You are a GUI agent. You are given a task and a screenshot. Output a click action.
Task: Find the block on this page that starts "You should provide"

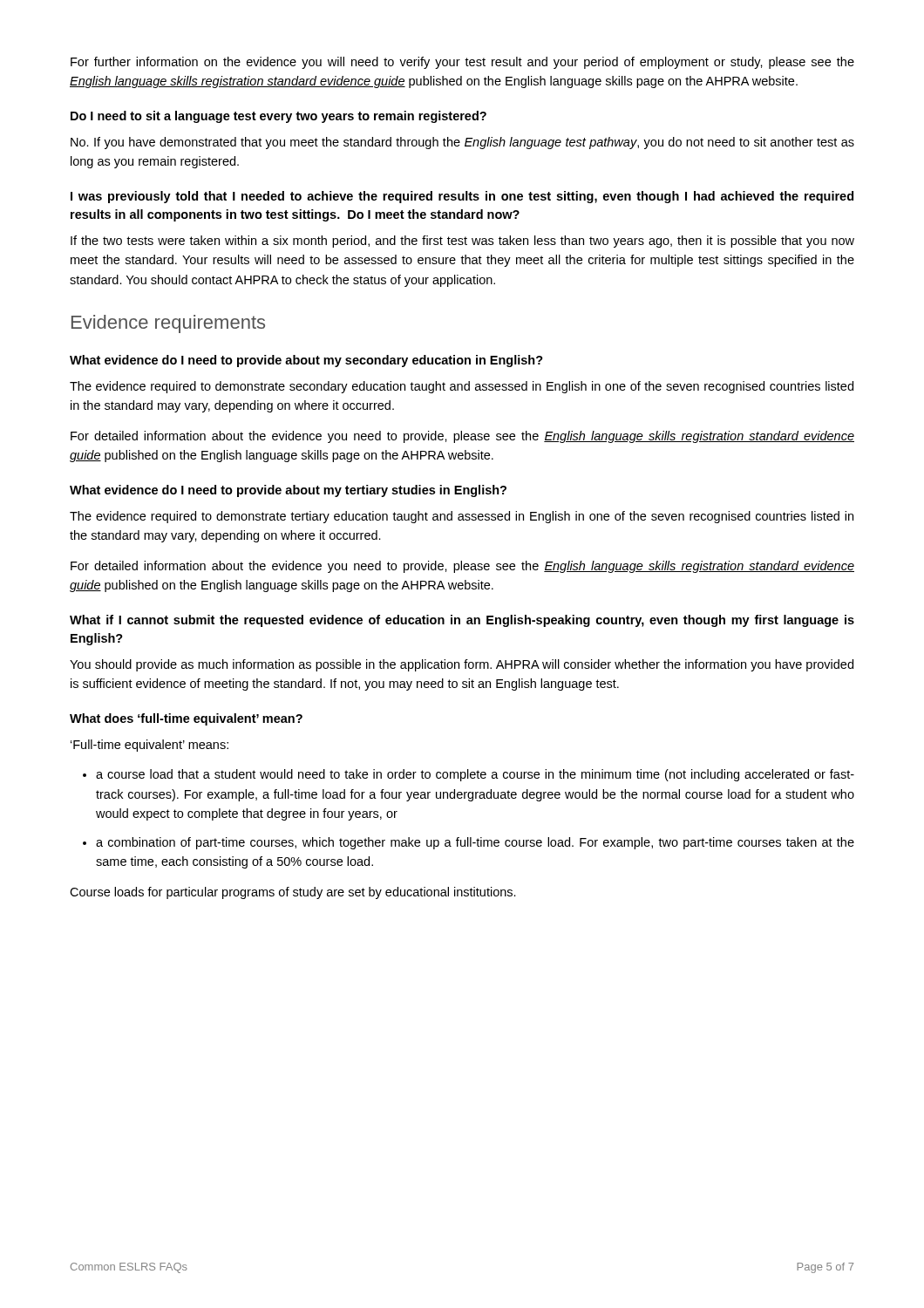pos(462,674)
